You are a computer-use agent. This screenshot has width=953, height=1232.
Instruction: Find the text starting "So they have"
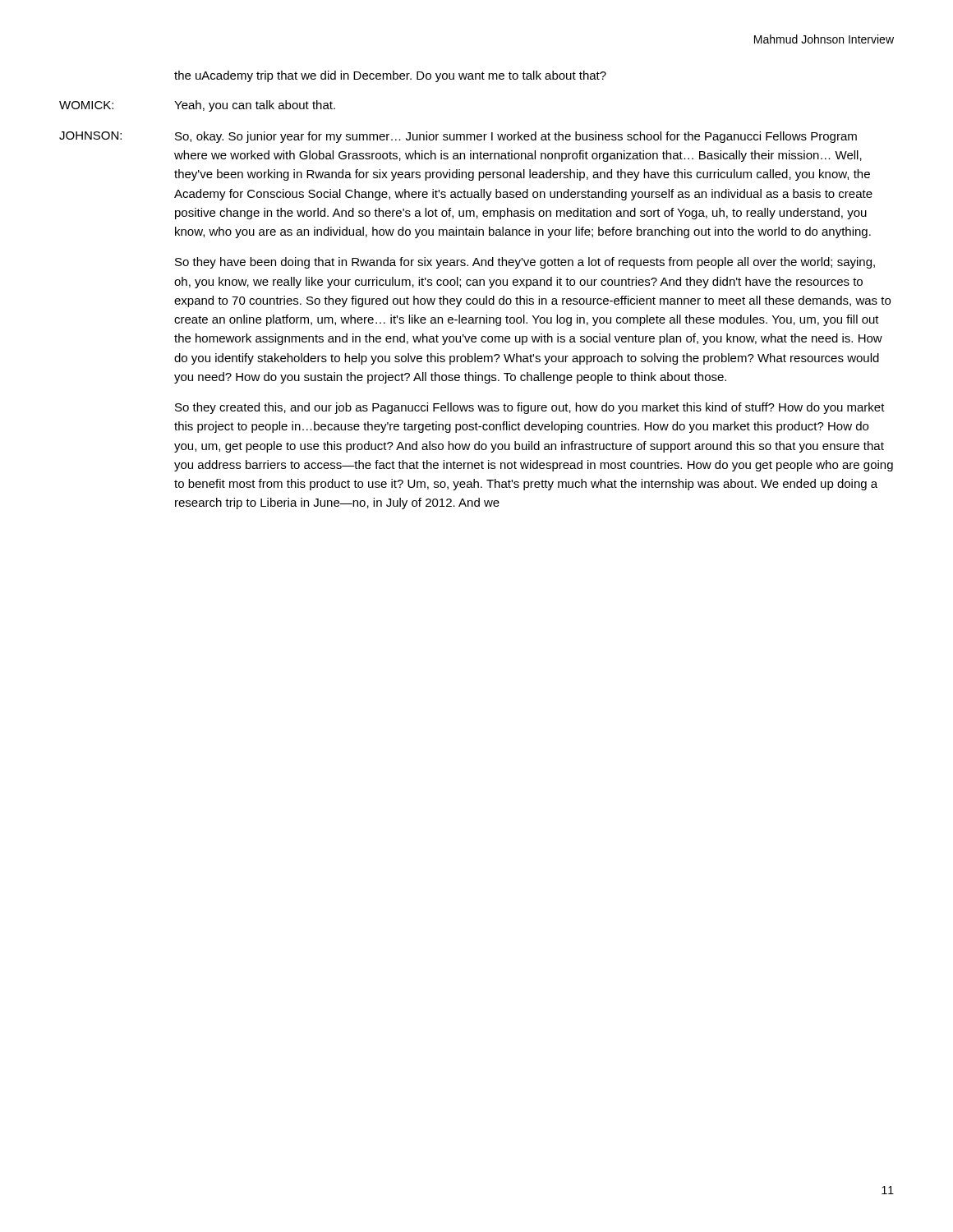coord(533,319)
